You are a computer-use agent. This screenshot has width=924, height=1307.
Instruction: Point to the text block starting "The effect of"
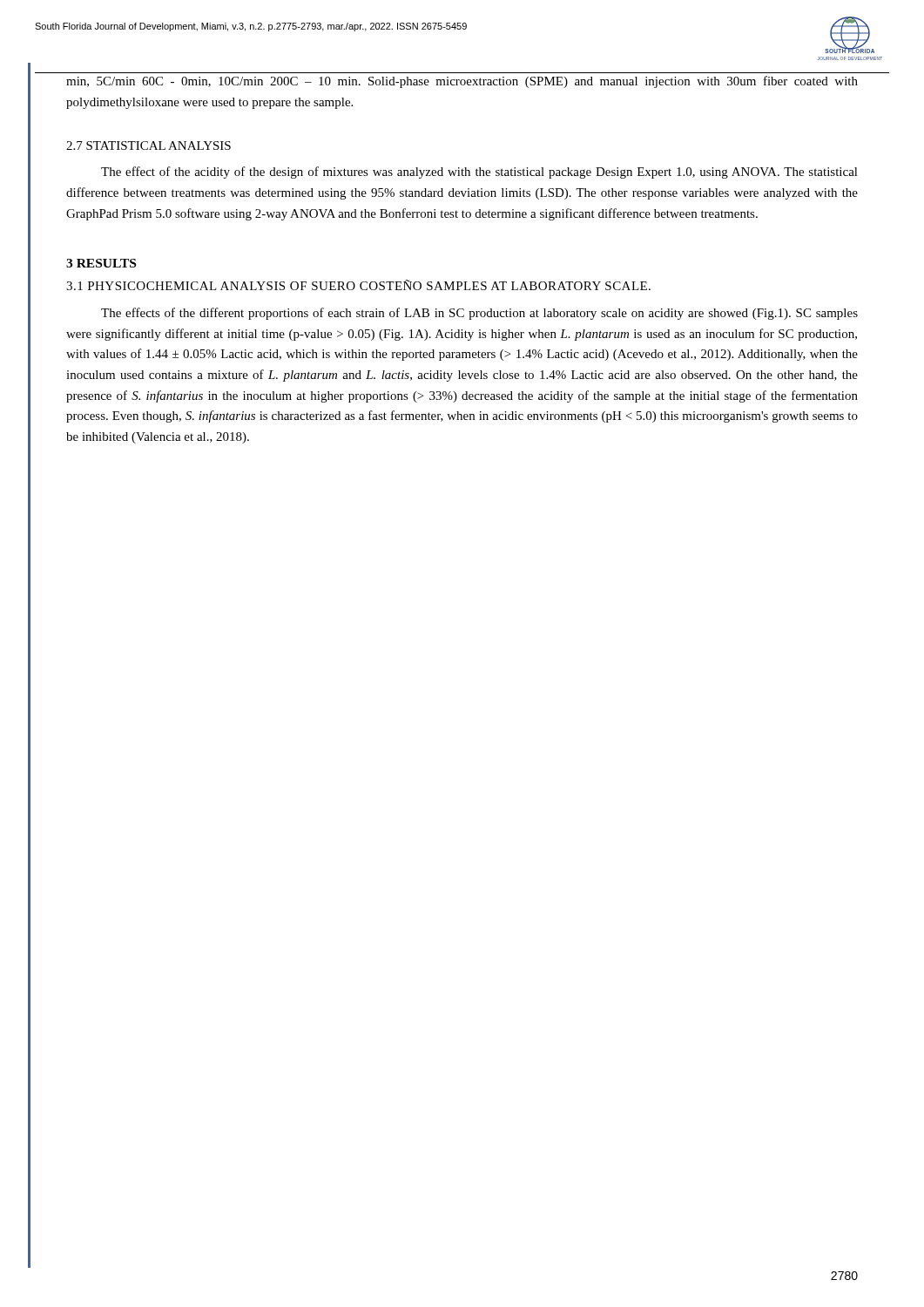[x=462, y=193]
